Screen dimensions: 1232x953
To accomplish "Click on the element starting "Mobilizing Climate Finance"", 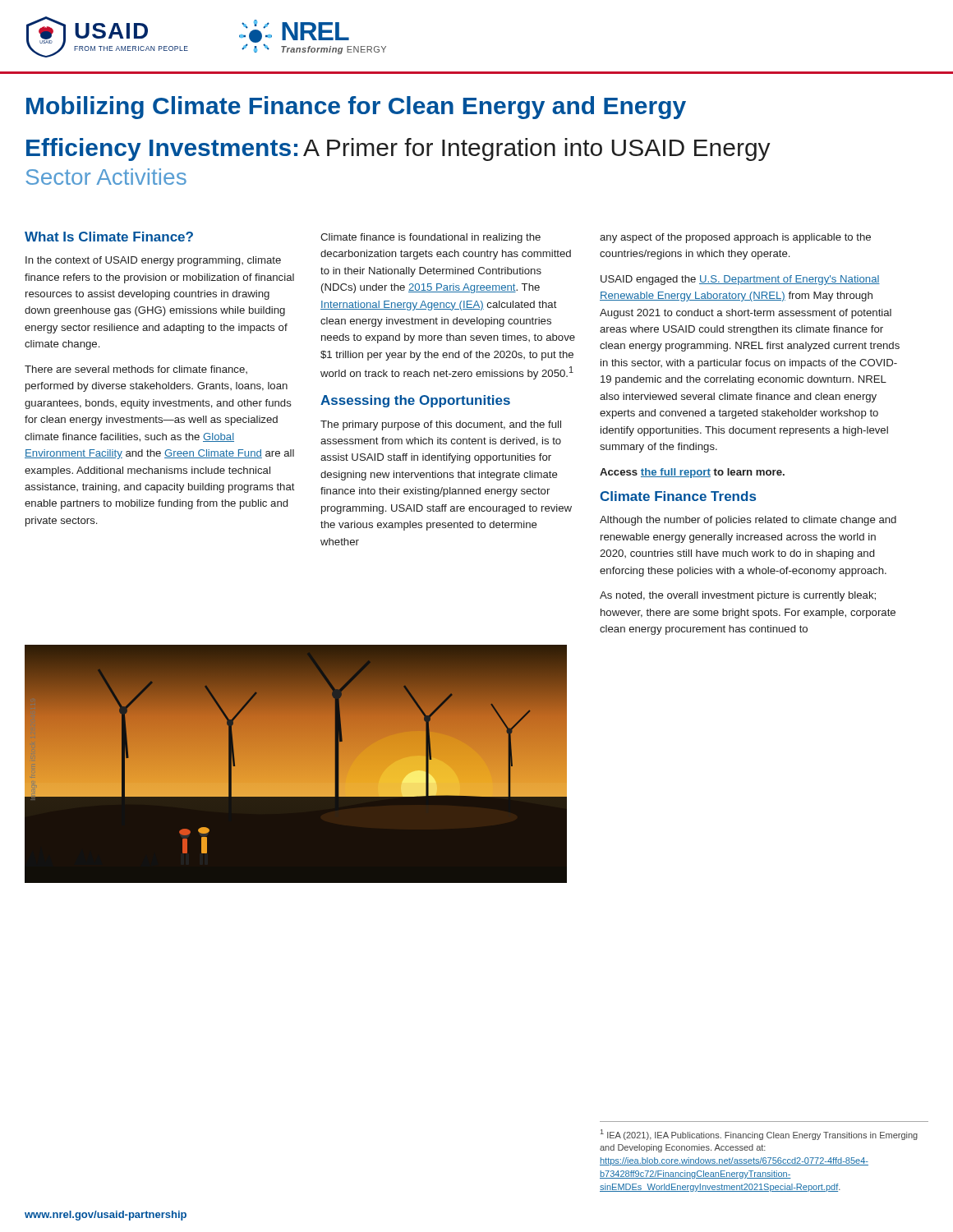I will [x=476, y=142].
